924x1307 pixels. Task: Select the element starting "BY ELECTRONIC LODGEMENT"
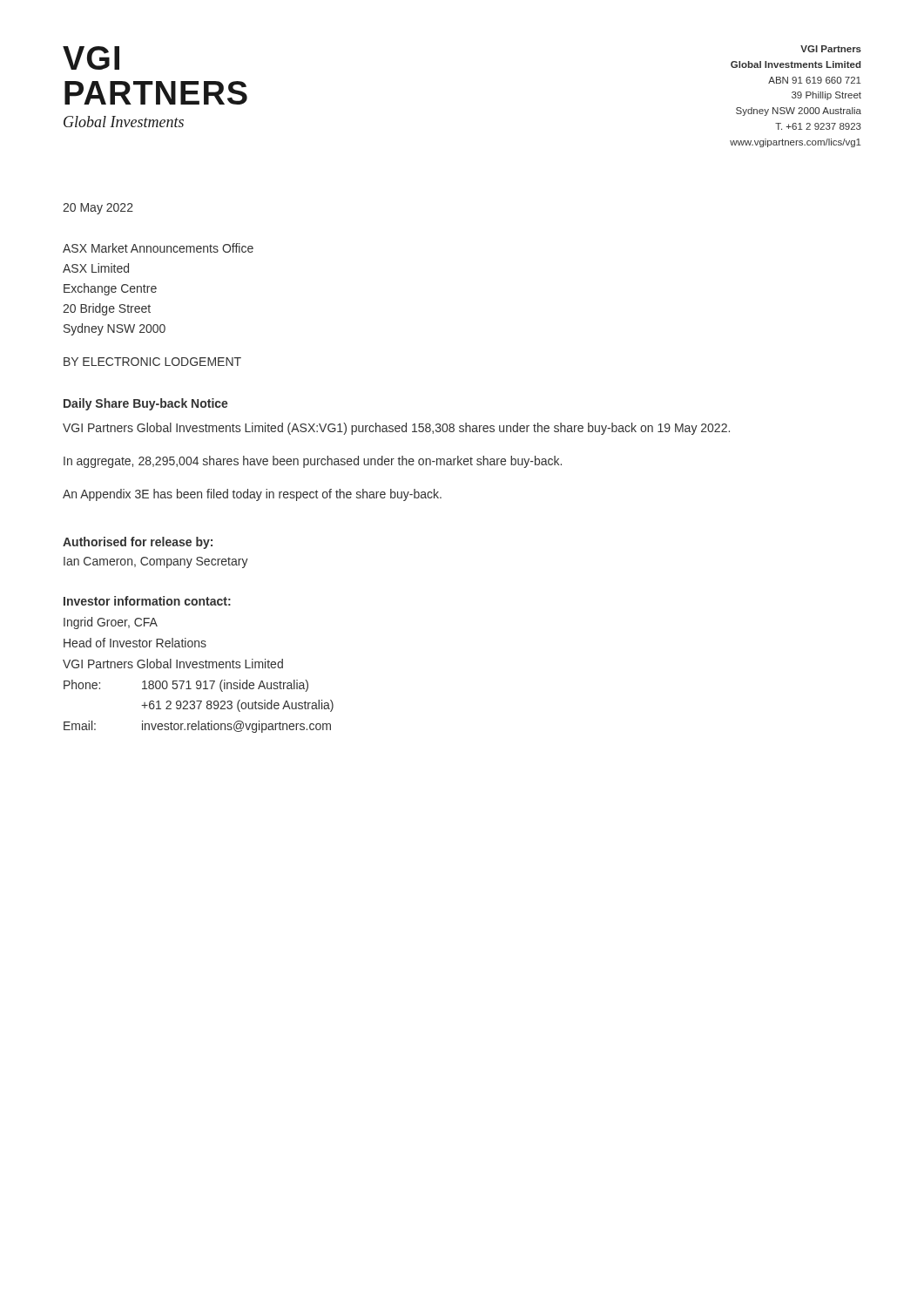[x=152, y=362]
